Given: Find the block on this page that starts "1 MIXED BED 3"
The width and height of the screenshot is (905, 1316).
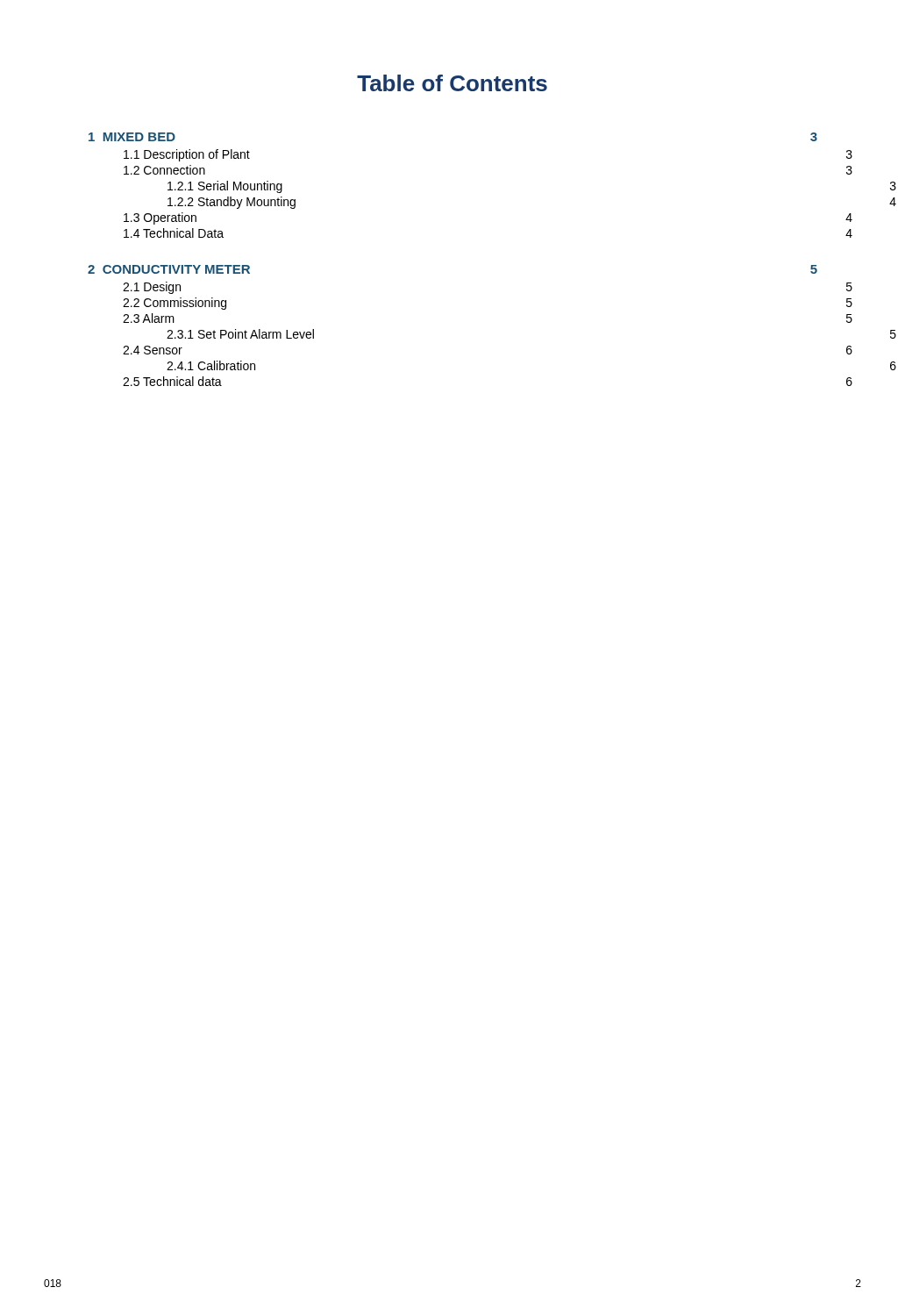Looking at the screenshot, I should coord(130,136).
